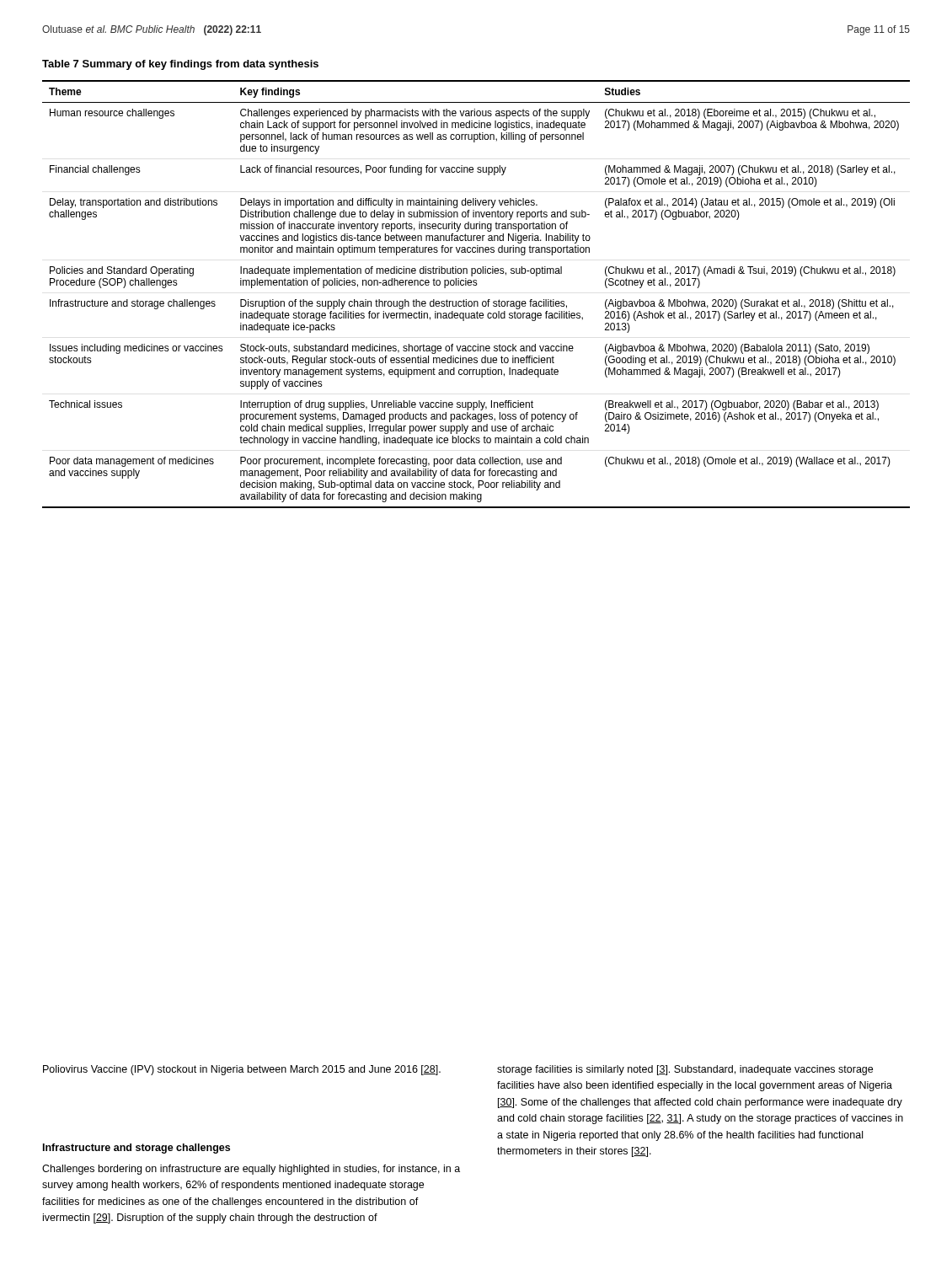Point to the caption beginning "Table 7 Summary of key"
Viewport: 952px width, 1264px height.
(x=180, y=64)
